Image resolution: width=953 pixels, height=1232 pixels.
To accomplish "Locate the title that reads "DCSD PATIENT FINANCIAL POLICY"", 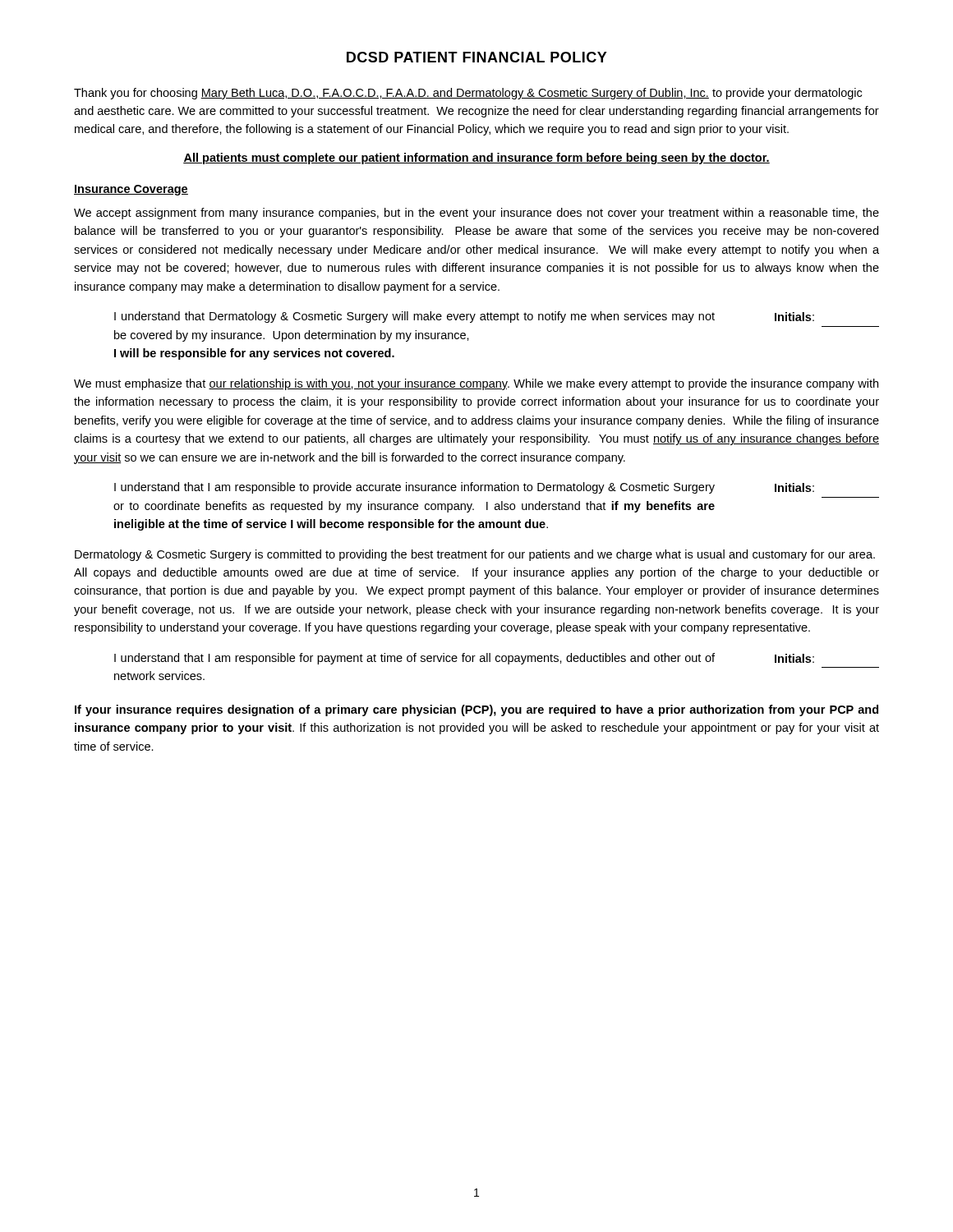I will point(476,58).
